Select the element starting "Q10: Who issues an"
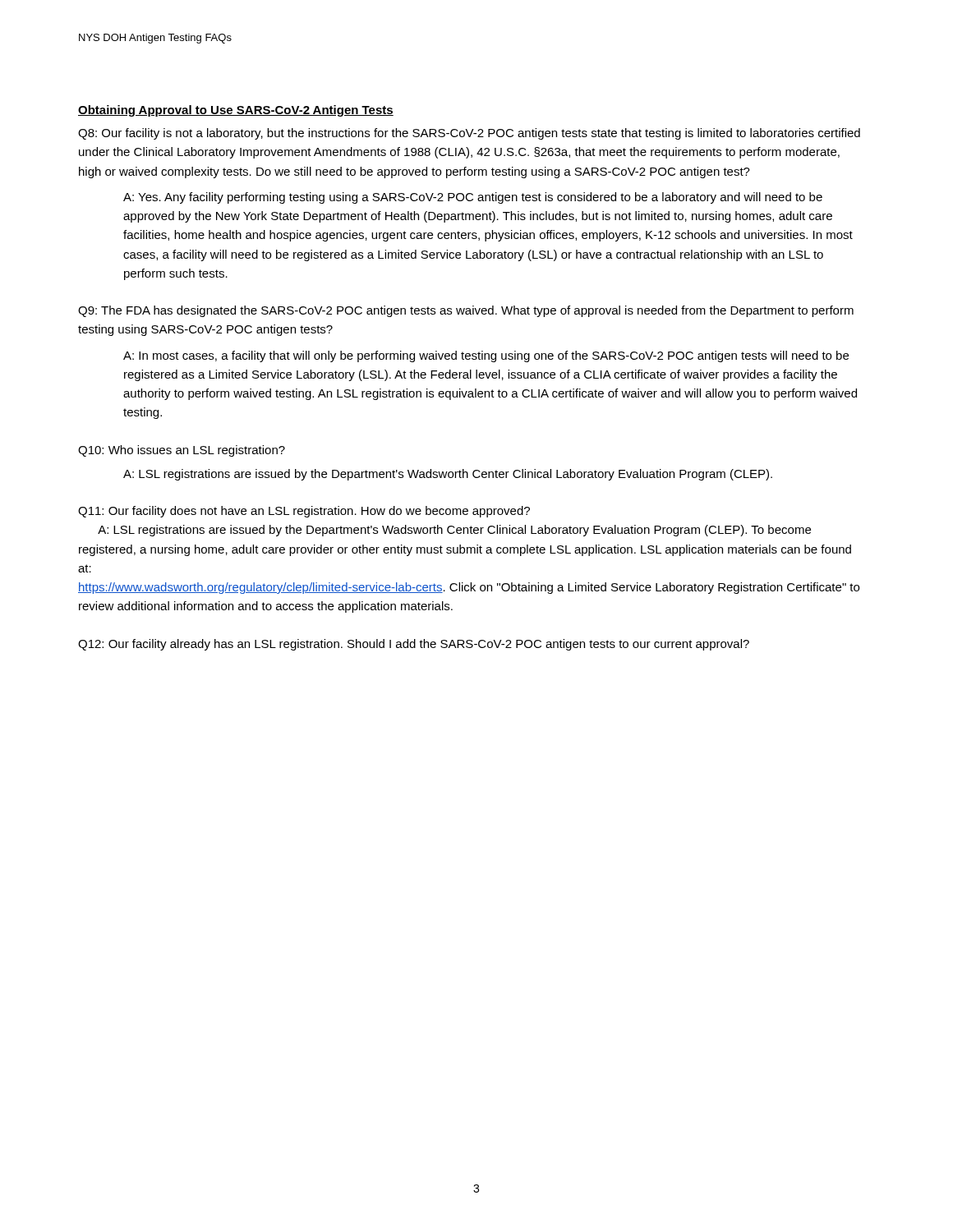 182,449
